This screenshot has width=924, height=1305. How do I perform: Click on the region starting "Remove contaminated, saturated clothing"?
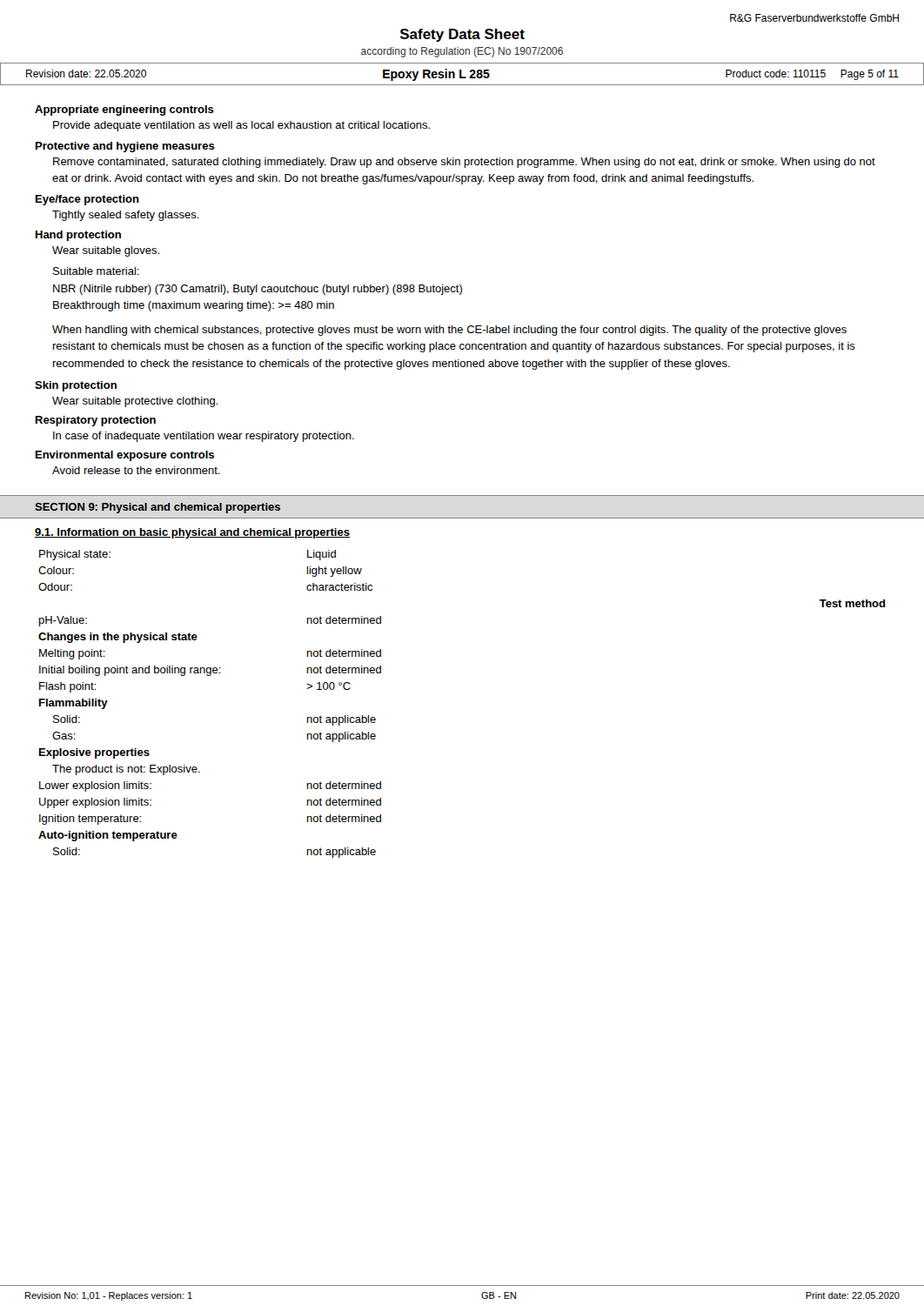464,169
